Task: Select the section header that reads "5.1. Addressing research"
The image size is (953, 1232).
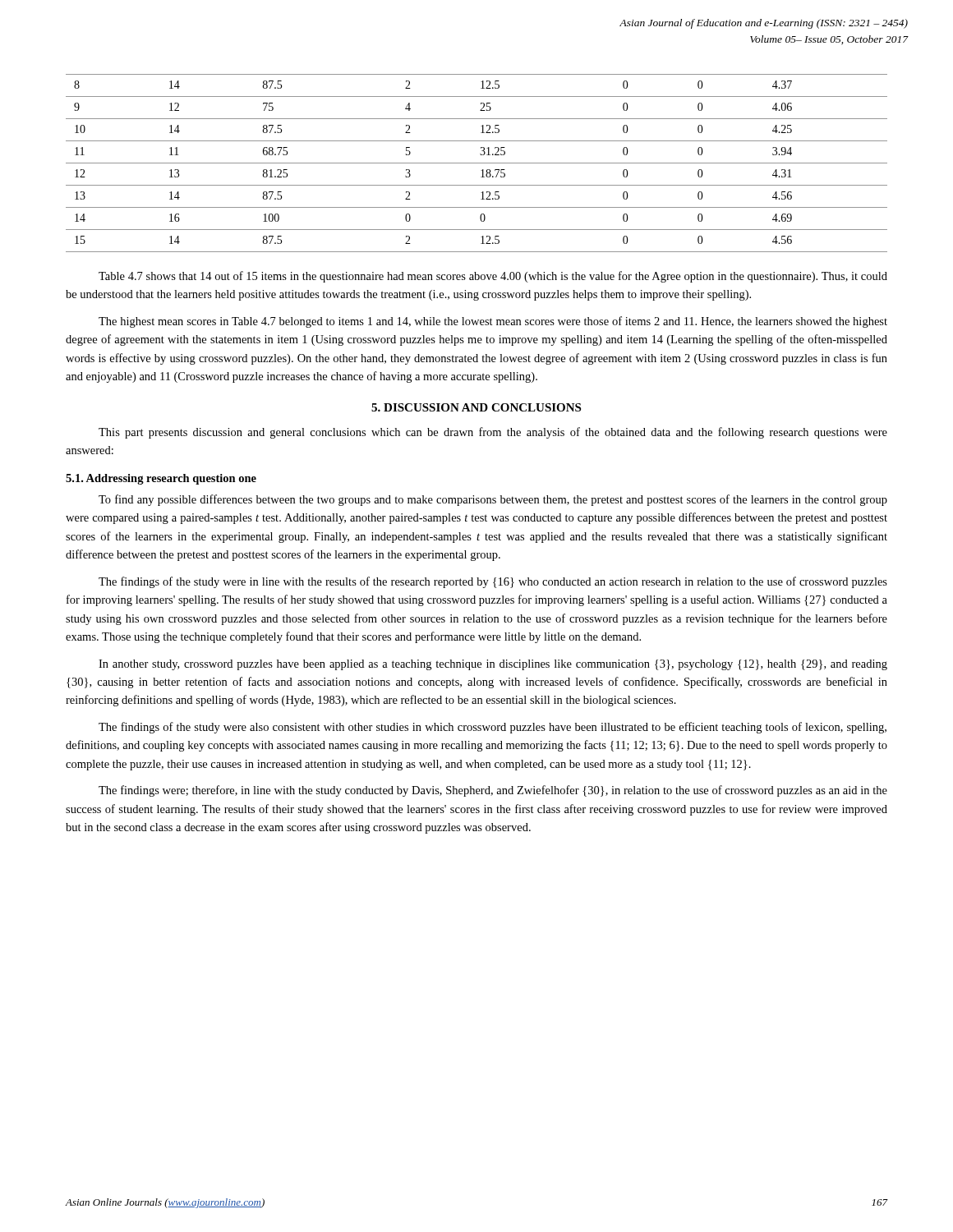Action: (161, 478)
